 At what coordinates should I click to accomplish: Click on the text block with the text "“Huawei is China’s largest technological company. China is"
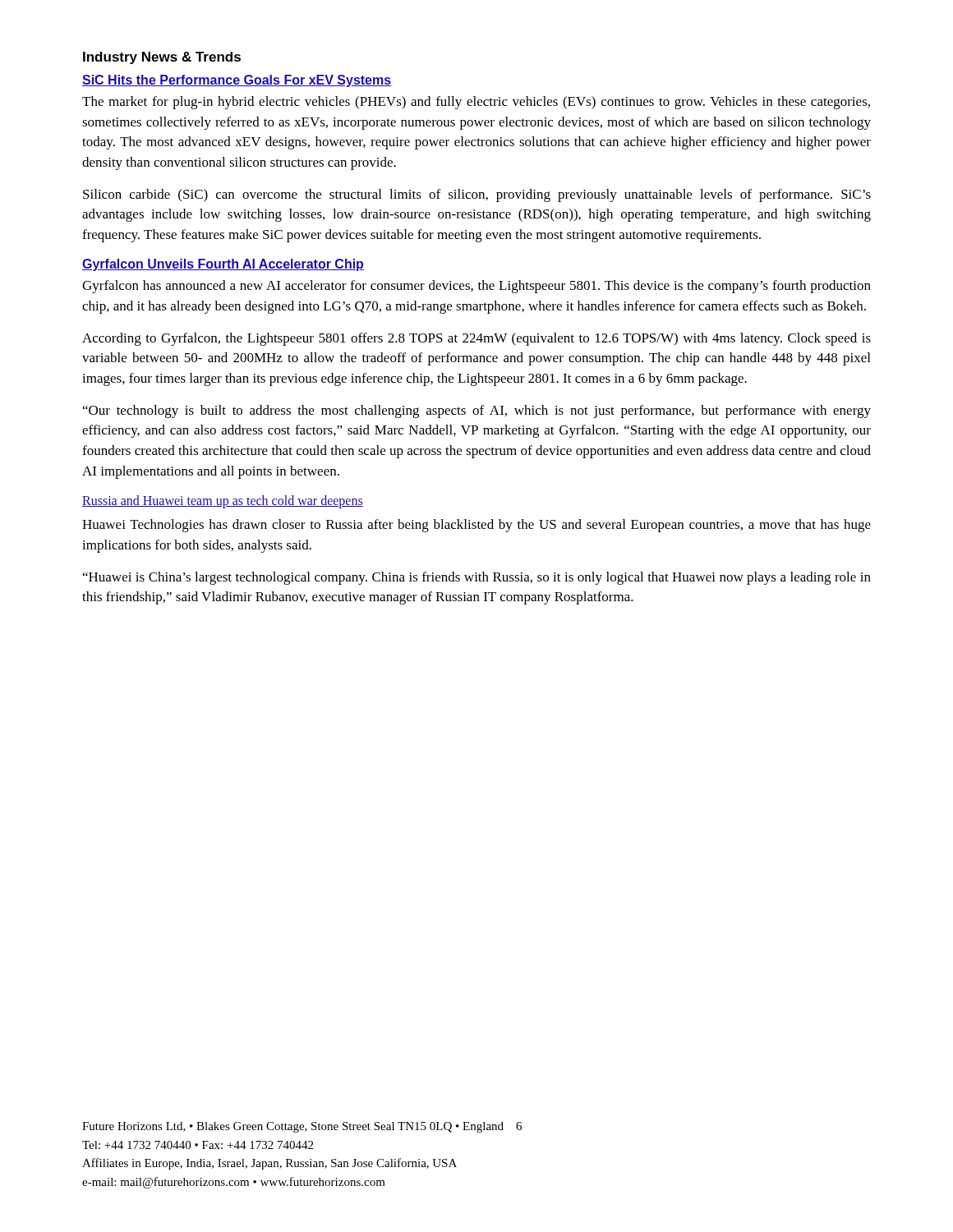coord(476,587)
